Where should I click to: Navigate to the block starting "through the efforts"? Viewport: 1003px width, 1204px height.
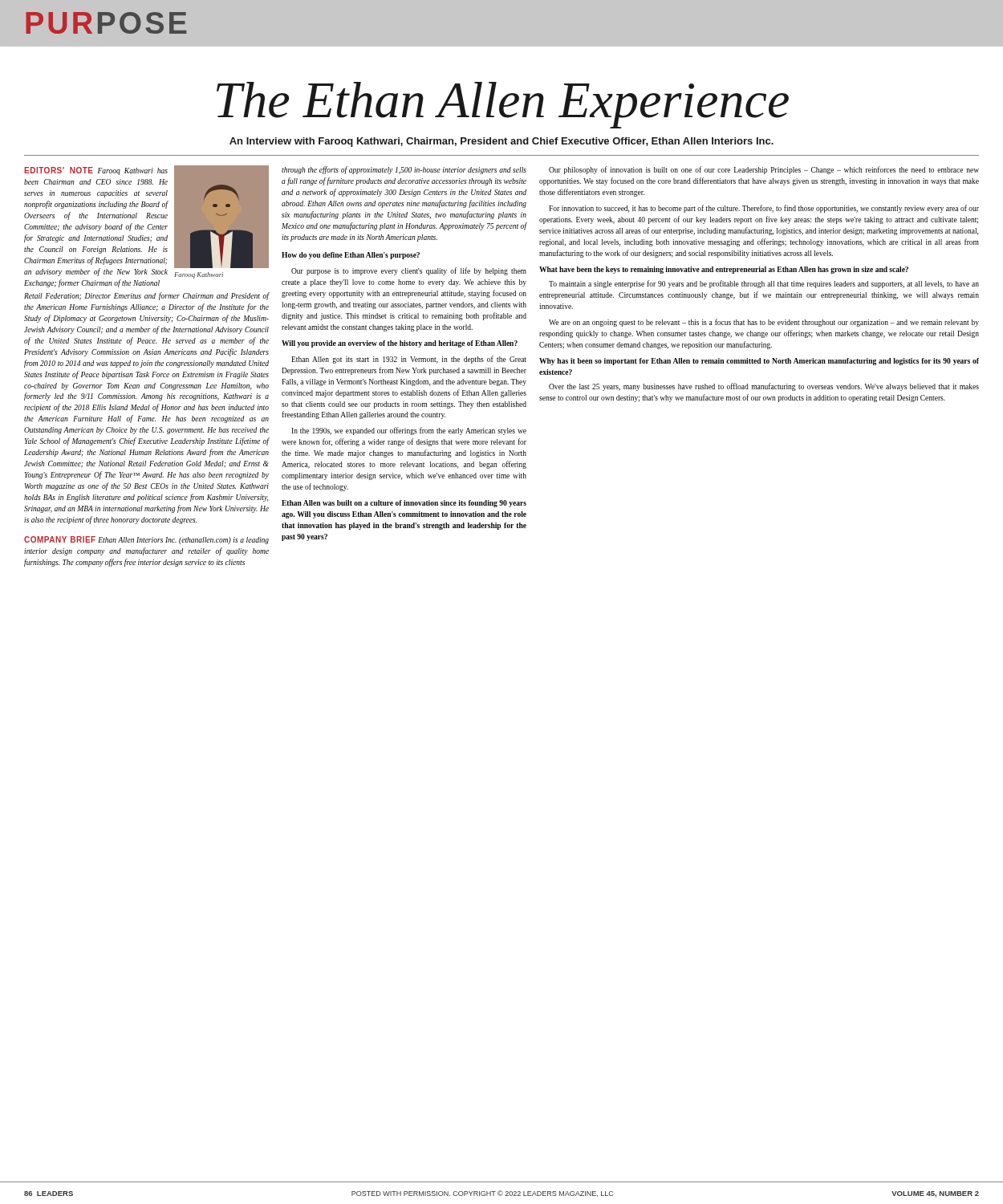[x=404, y=204]
